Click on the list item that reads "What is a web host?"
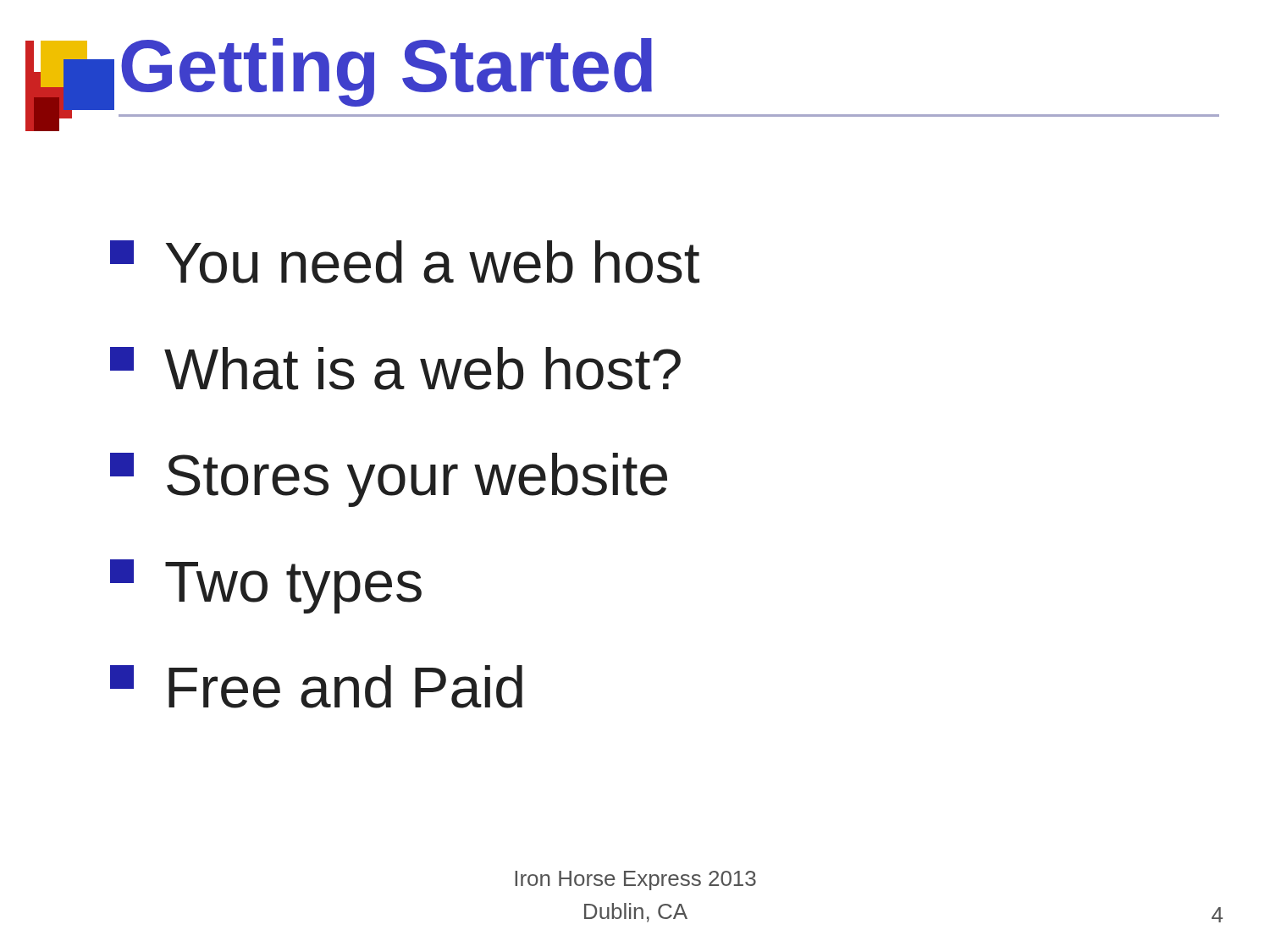This screenshot has height=952, width=1270. click(396, 369)
